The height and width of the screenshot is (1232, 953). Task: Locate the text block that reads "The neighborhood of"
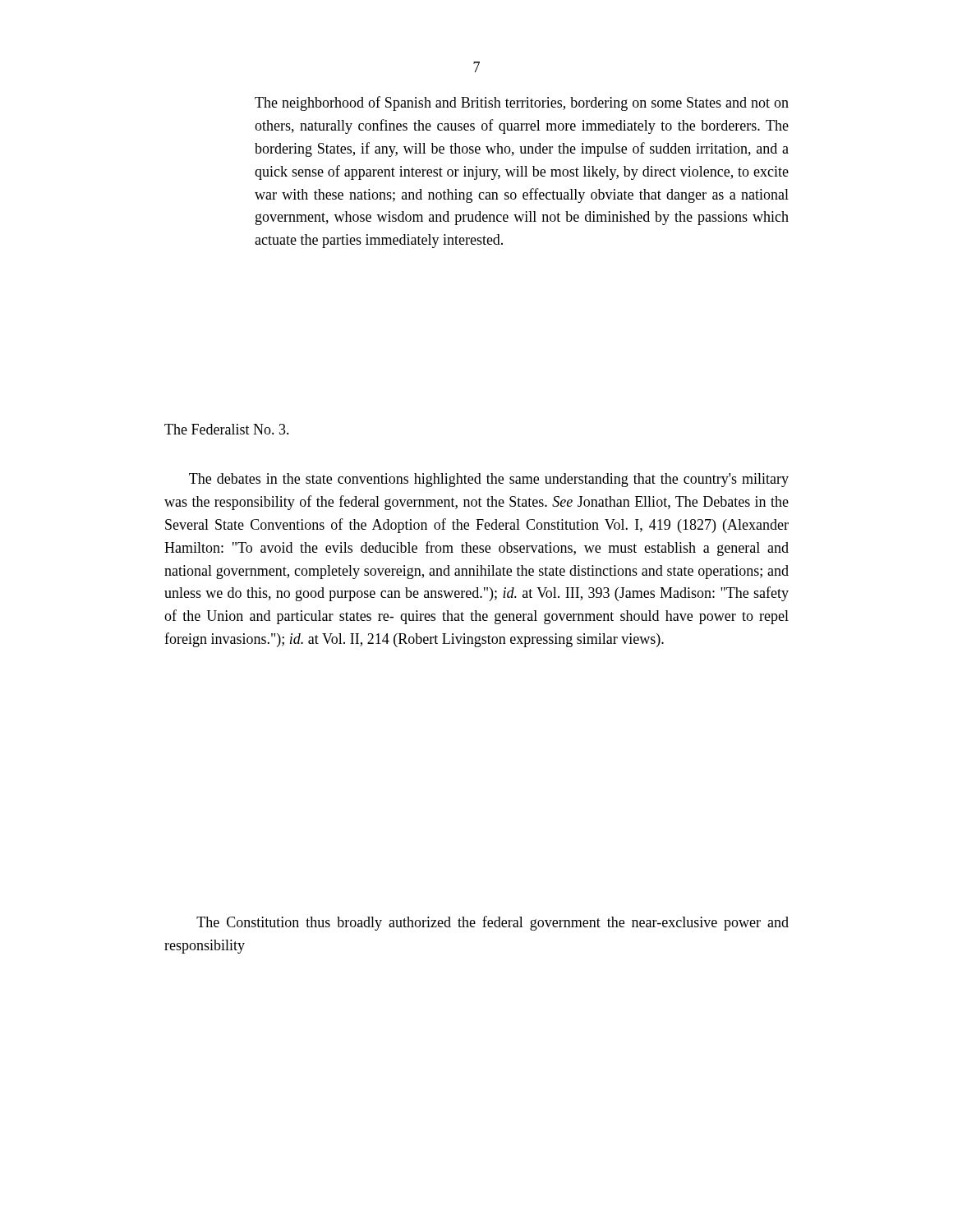click(x=522, y=171)
